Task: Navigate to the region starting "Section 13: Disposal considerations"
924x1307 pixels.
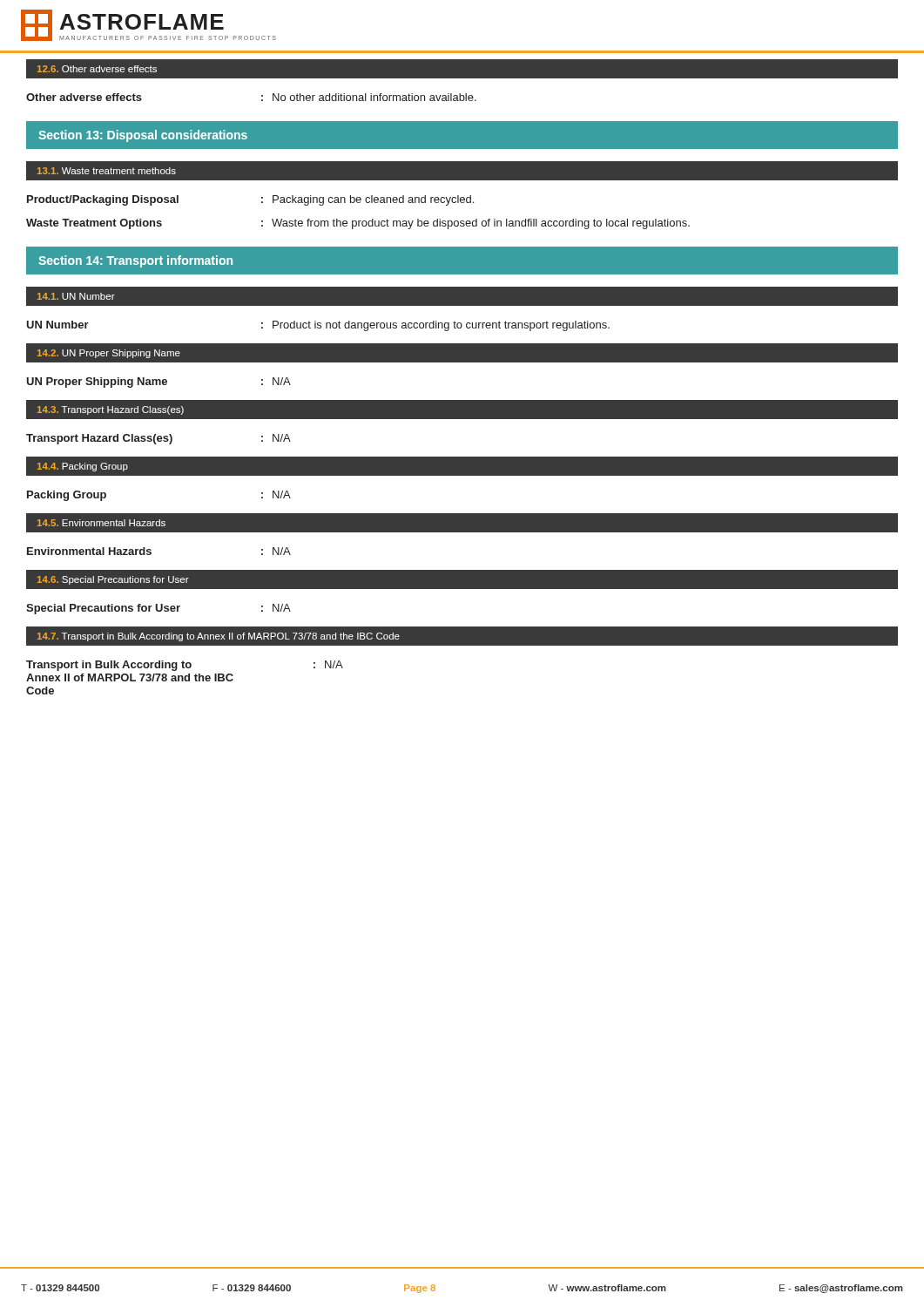Action: pyautogui.click(x=143, y=135)
